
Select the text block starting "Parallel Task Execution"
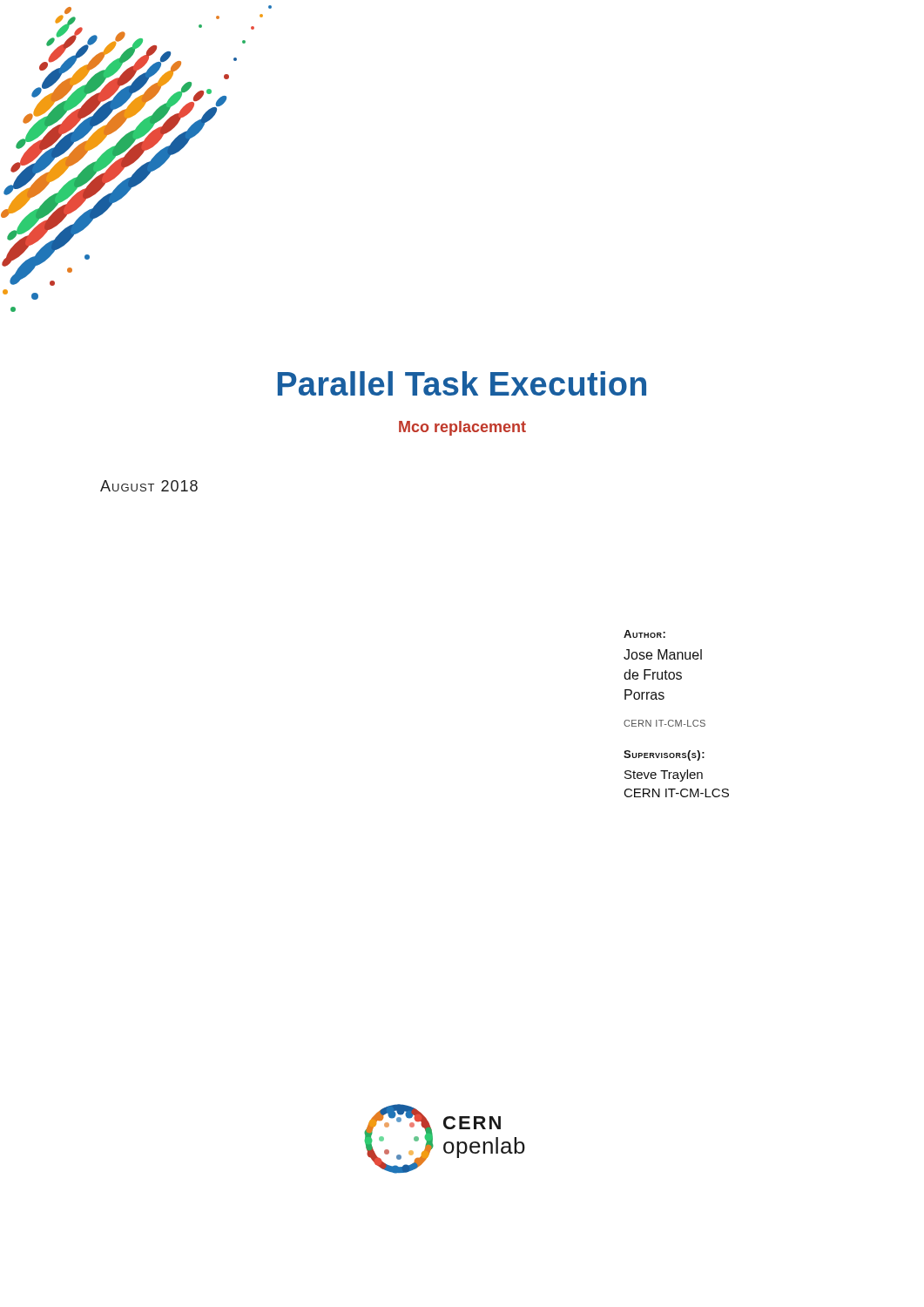pyautogui.click(x=462, y=384)
